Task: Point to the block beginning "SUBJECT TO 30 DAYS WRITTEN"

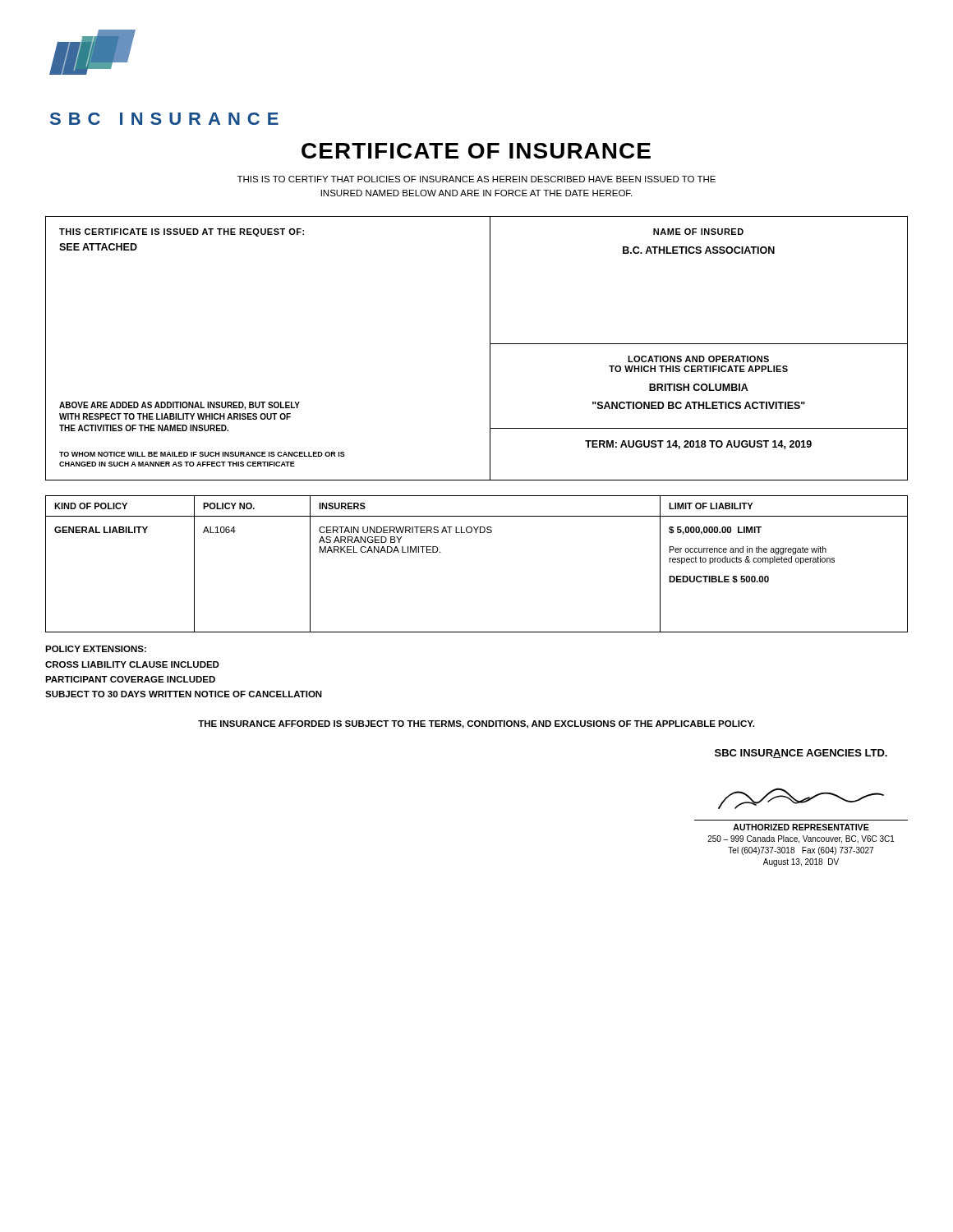Action: tap(184, 694)
